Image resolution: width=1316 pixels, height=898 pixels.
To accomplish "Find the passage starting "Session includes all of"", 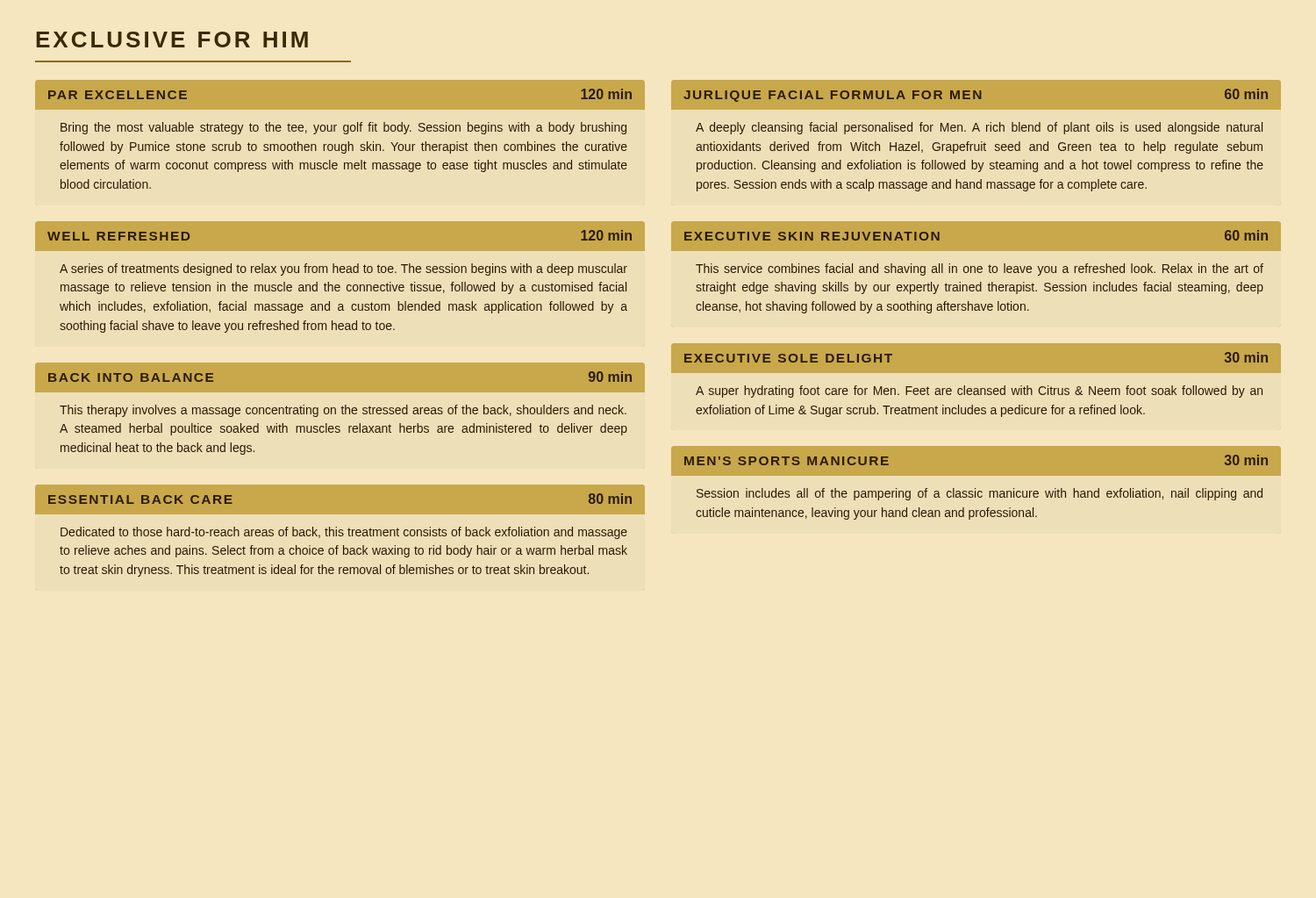I will click(980, 504).
